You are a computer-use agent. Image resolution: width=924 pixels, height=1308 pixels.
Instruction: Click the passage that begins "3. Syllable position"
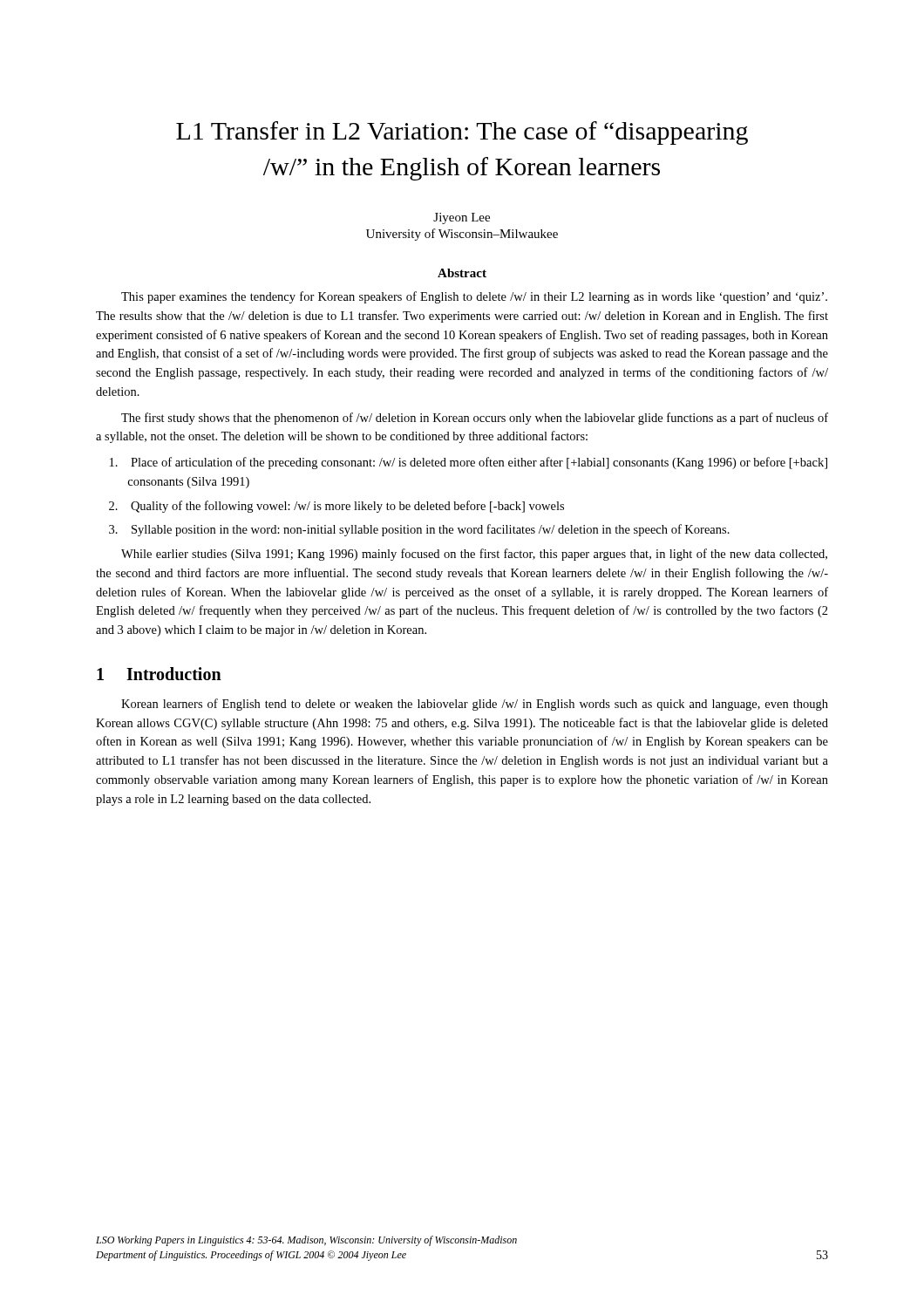[x=419, y=530]
